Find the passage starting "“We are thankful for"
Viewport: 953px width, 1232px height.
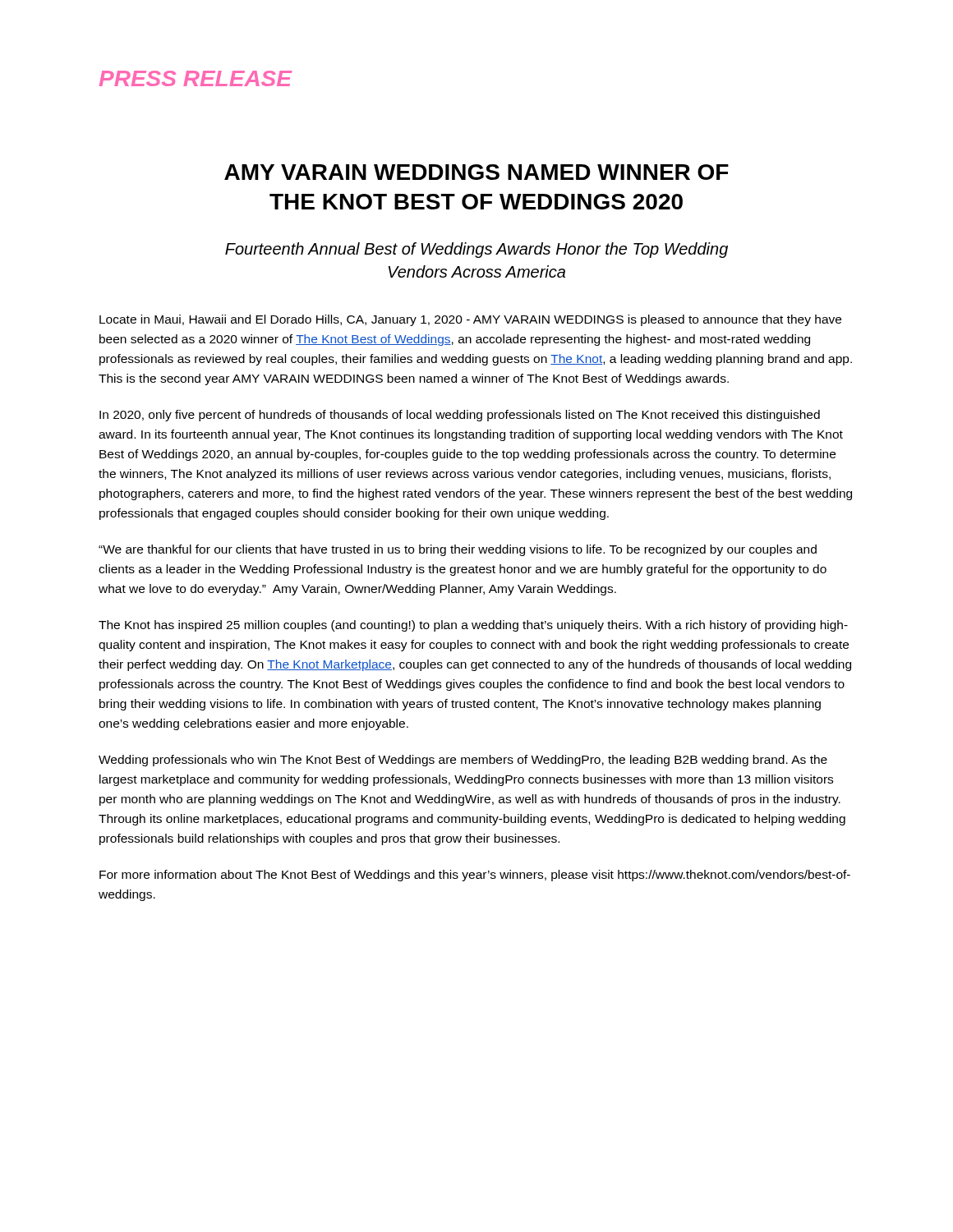point(463,569)
